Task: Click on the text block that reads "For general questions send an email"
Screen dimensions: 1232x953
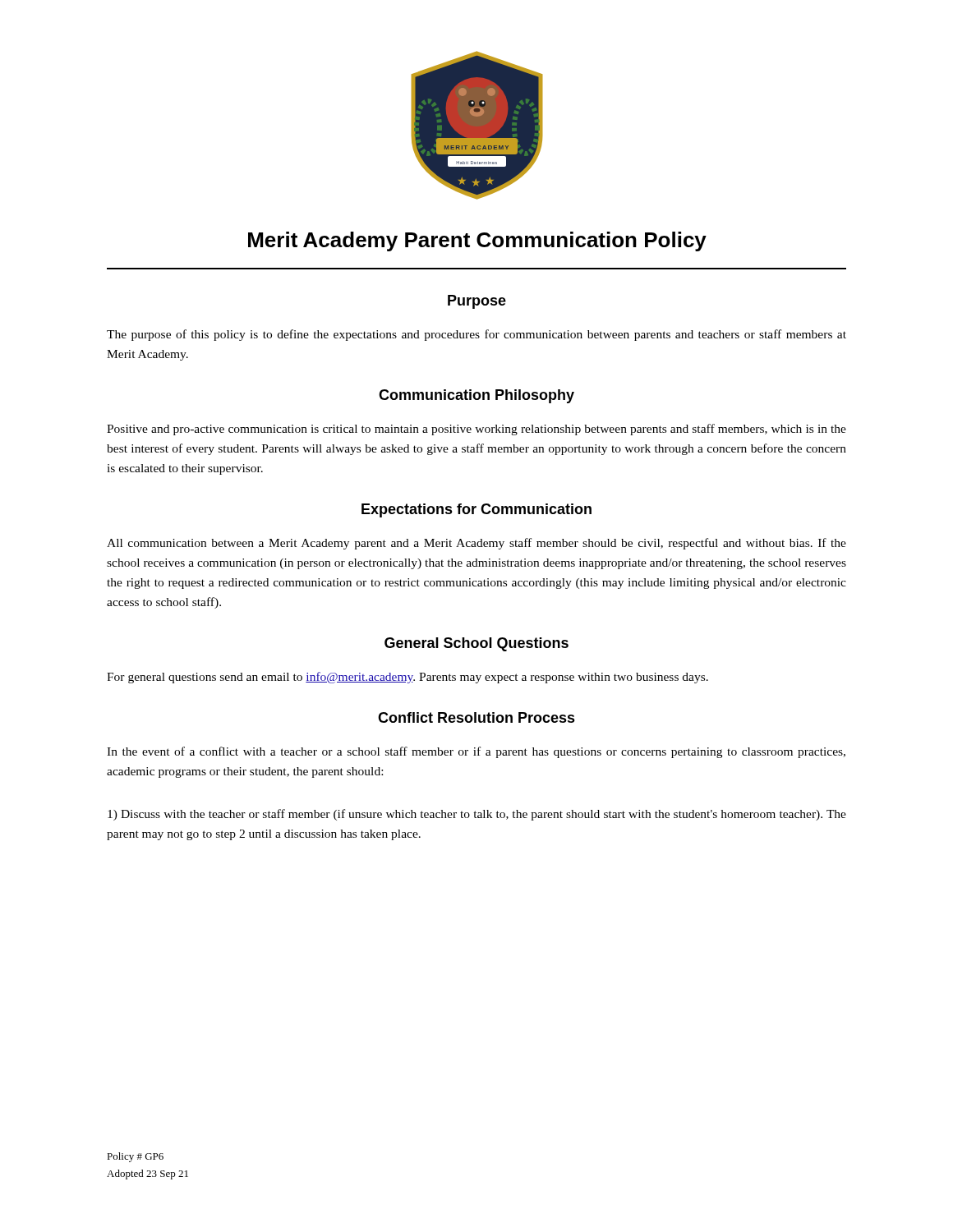Action: point(408,676)
